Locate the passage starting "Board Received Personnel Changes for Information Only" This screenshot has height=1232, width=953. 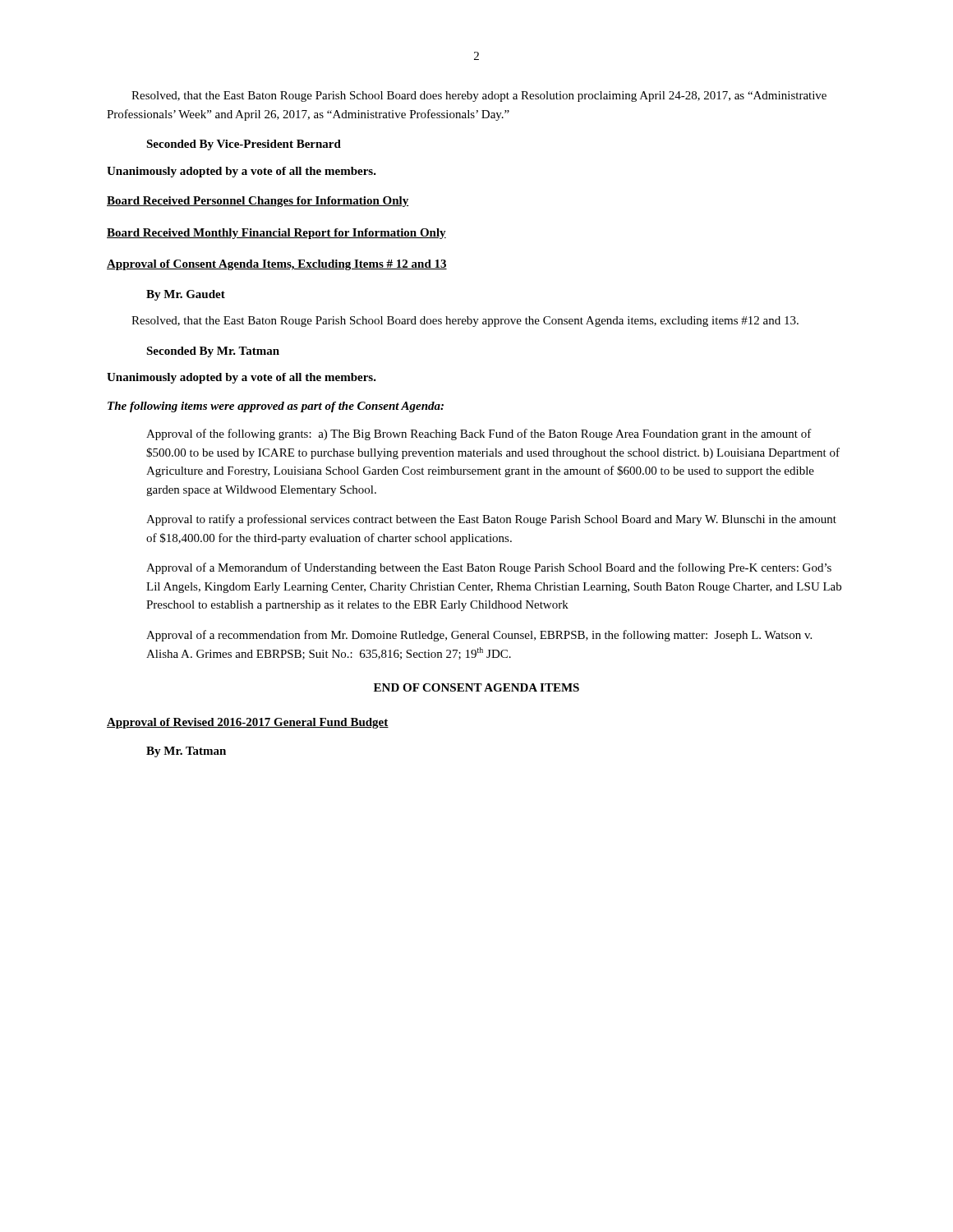pyautogui.click(x=258, y=200)
